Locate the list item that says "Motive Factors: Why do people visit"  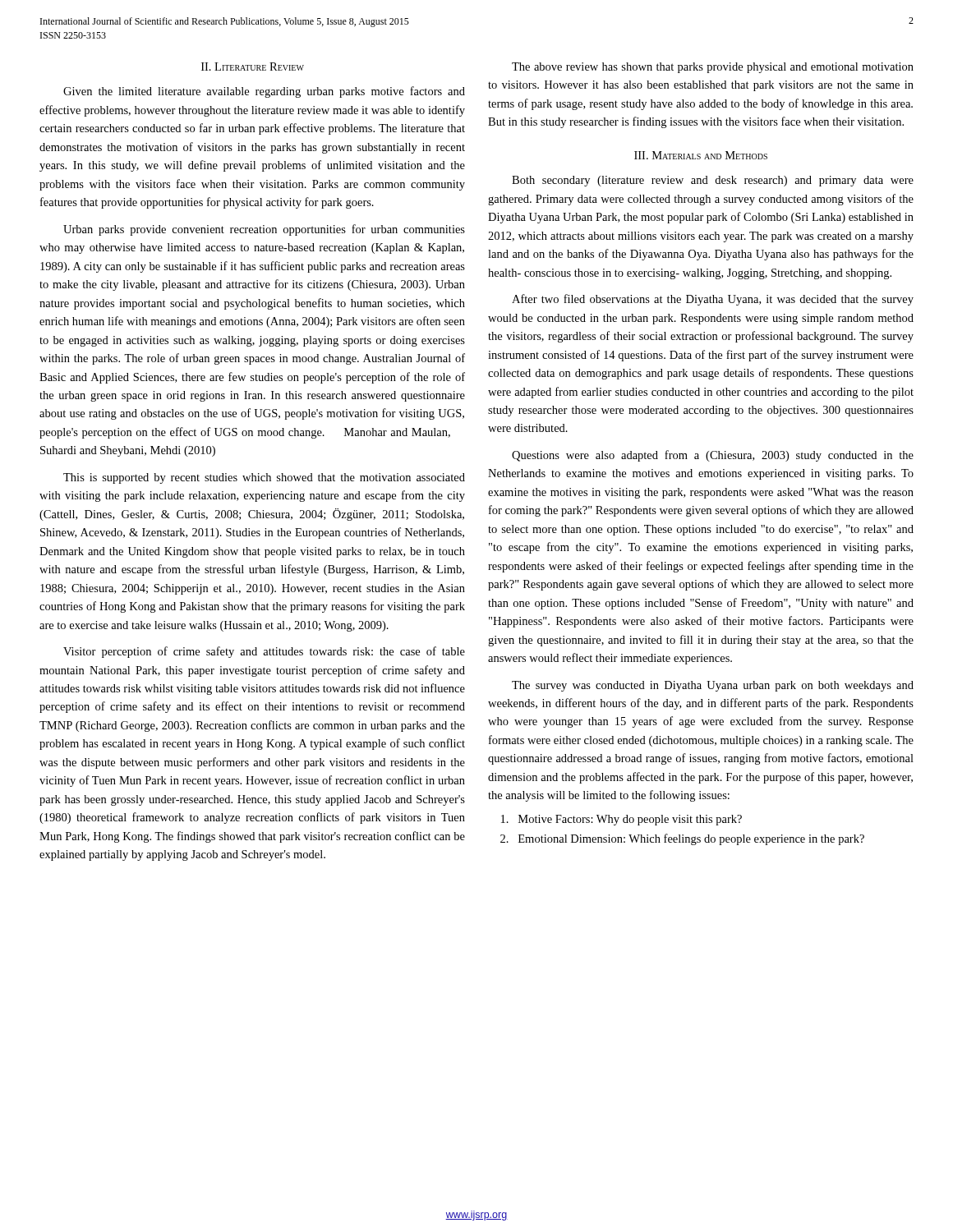coord(621,819)
